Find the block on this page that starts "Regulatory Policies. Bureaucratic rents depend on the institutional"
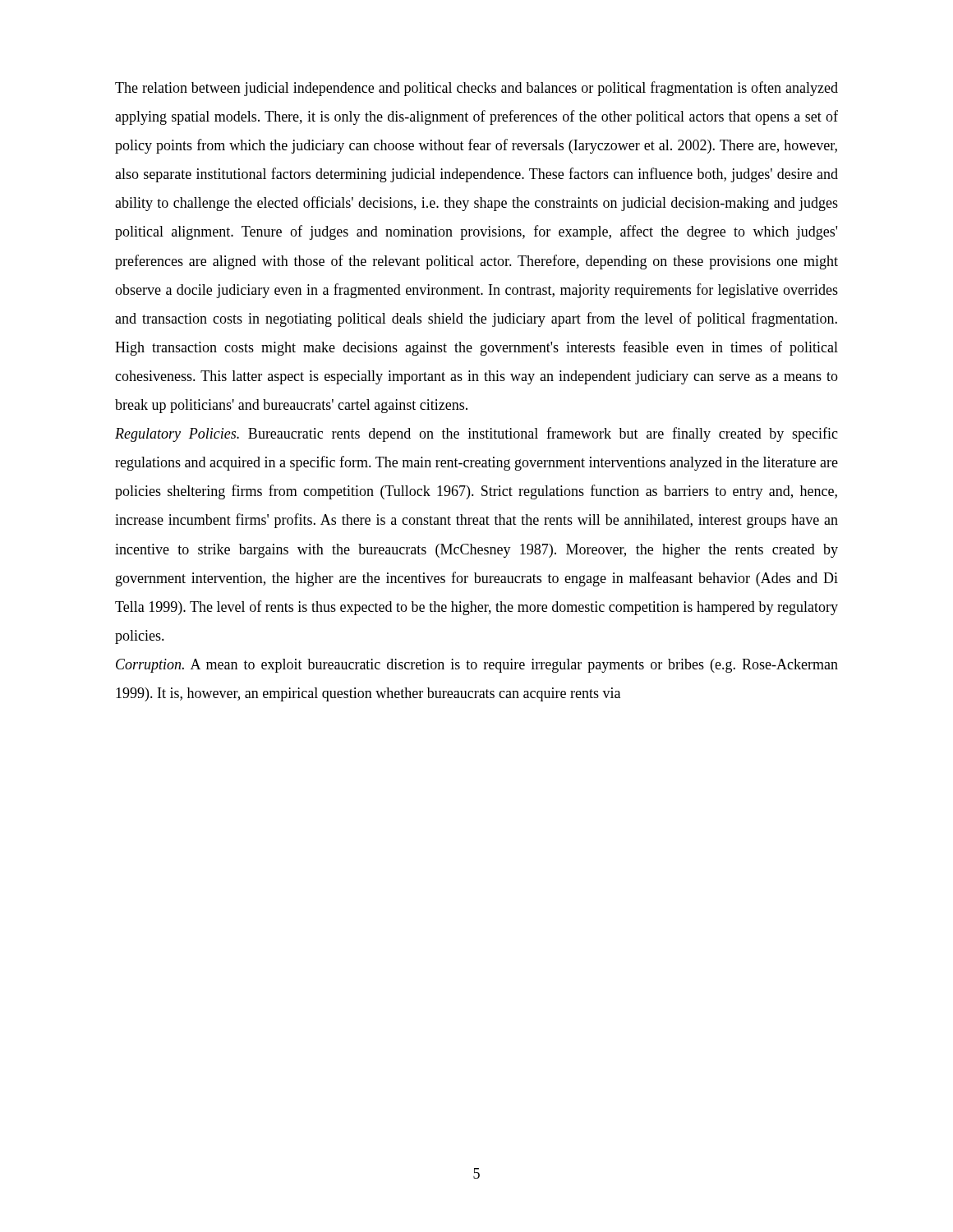 click(476, 535)
